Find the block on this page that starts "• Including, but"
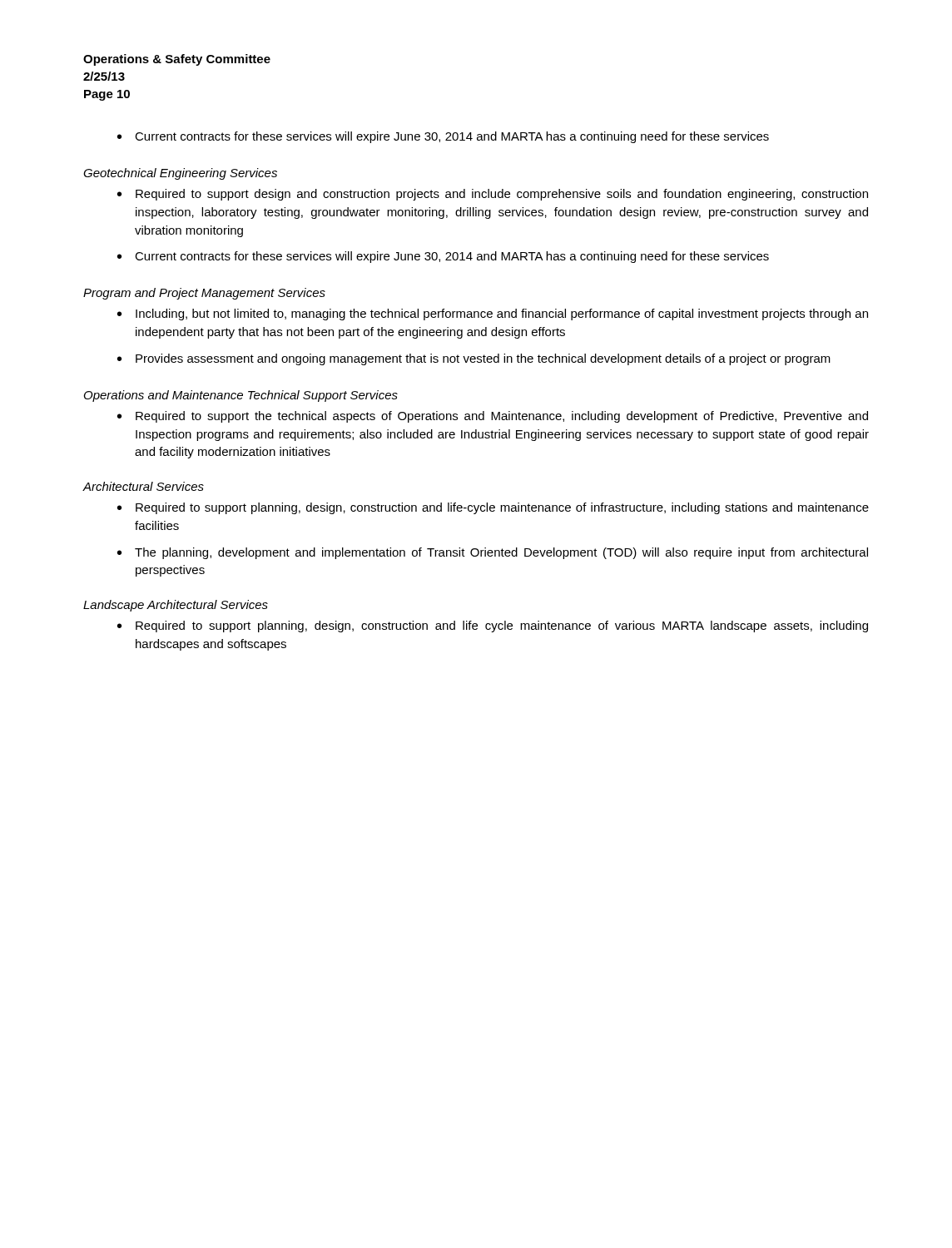The height and width of the screenshot is (1248, 952). pos(493,323)
